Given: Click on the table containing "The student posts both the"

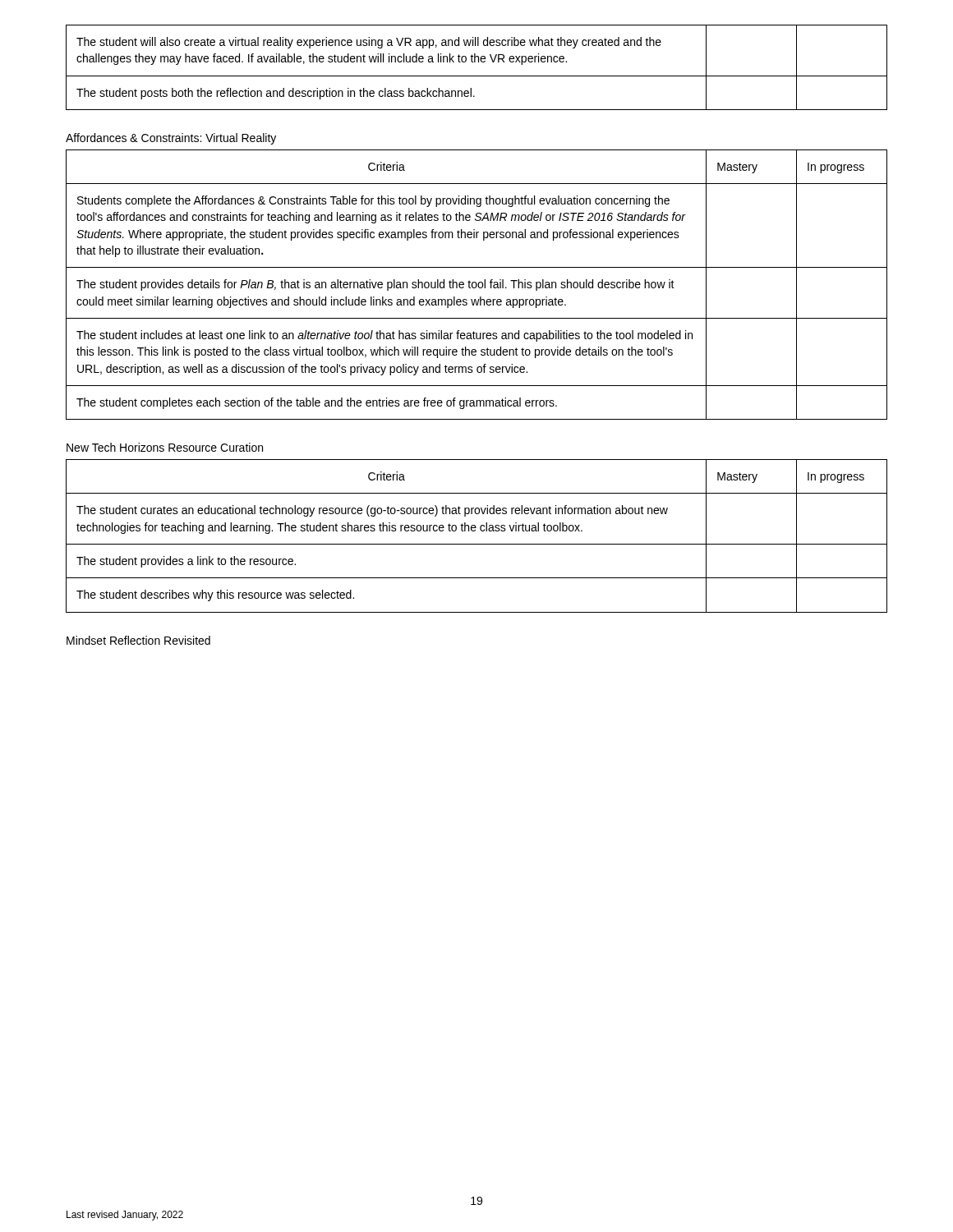Looking at the screenshot, I should pos(476,67).
